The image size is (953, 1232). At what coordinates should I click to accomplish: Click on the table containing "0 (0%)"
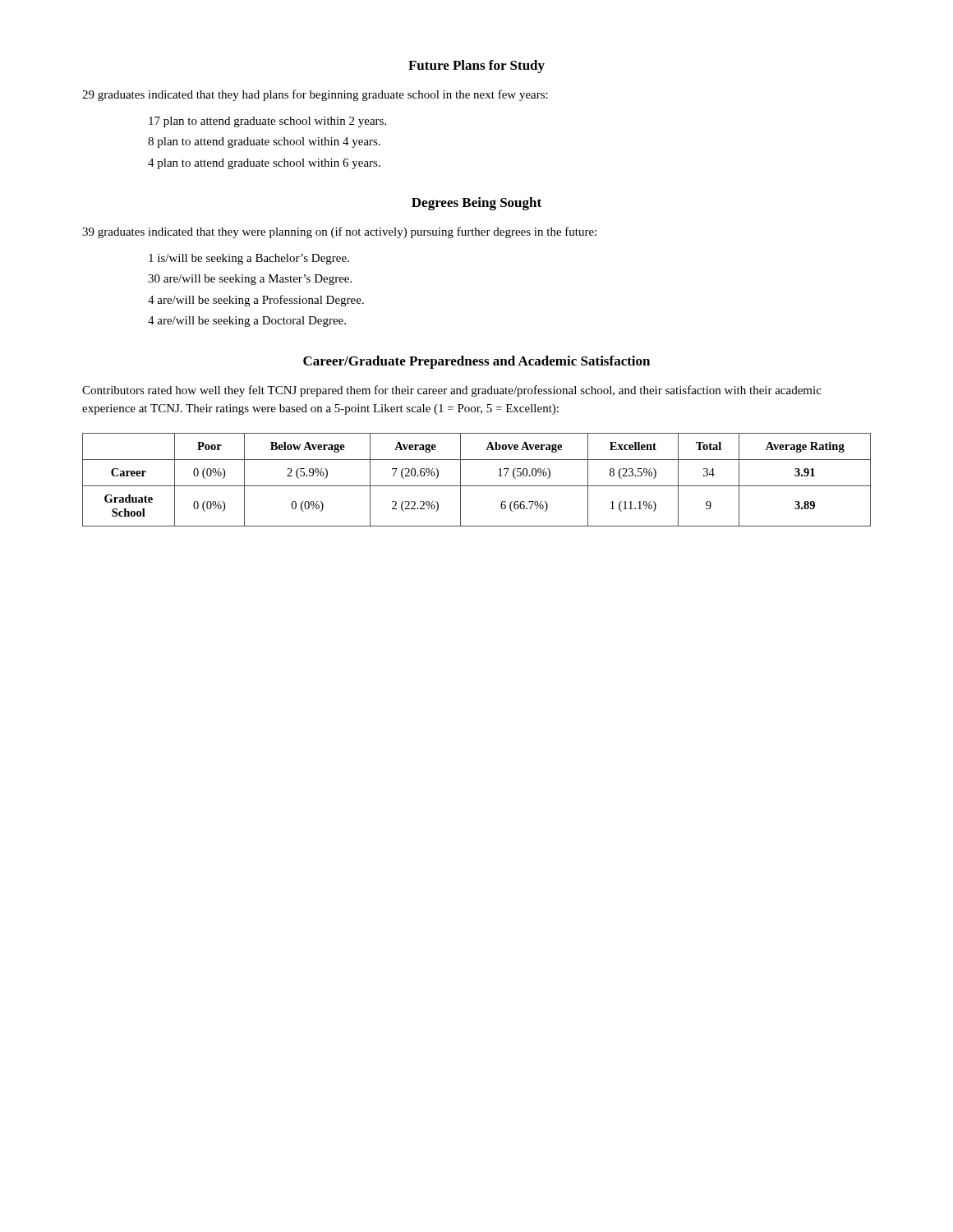pyautogui.click(x=476, y=479)
